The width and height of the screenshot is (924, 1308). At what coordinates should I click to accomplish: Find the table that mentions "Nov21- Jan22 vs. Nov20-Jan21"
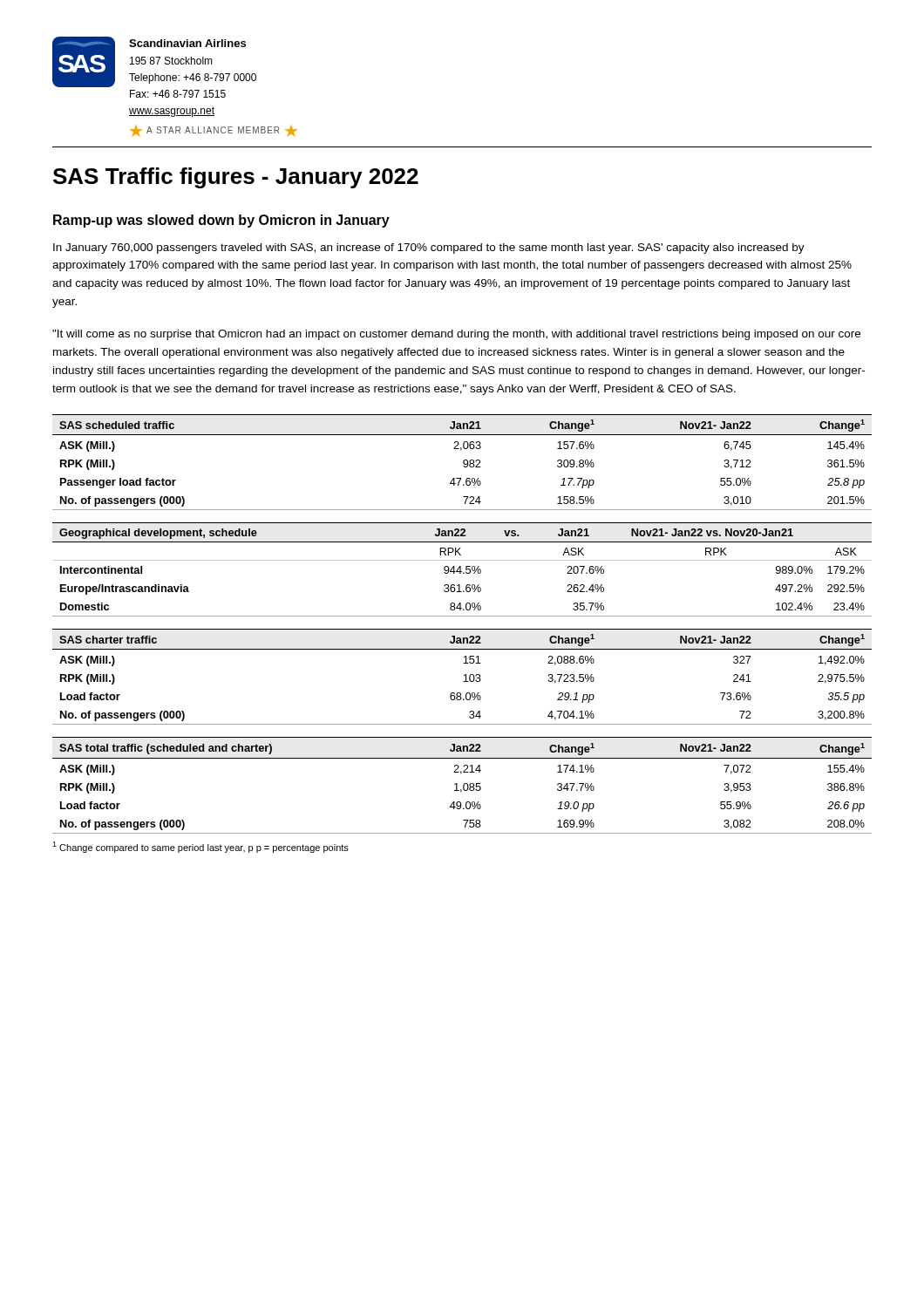pos(462,570)
